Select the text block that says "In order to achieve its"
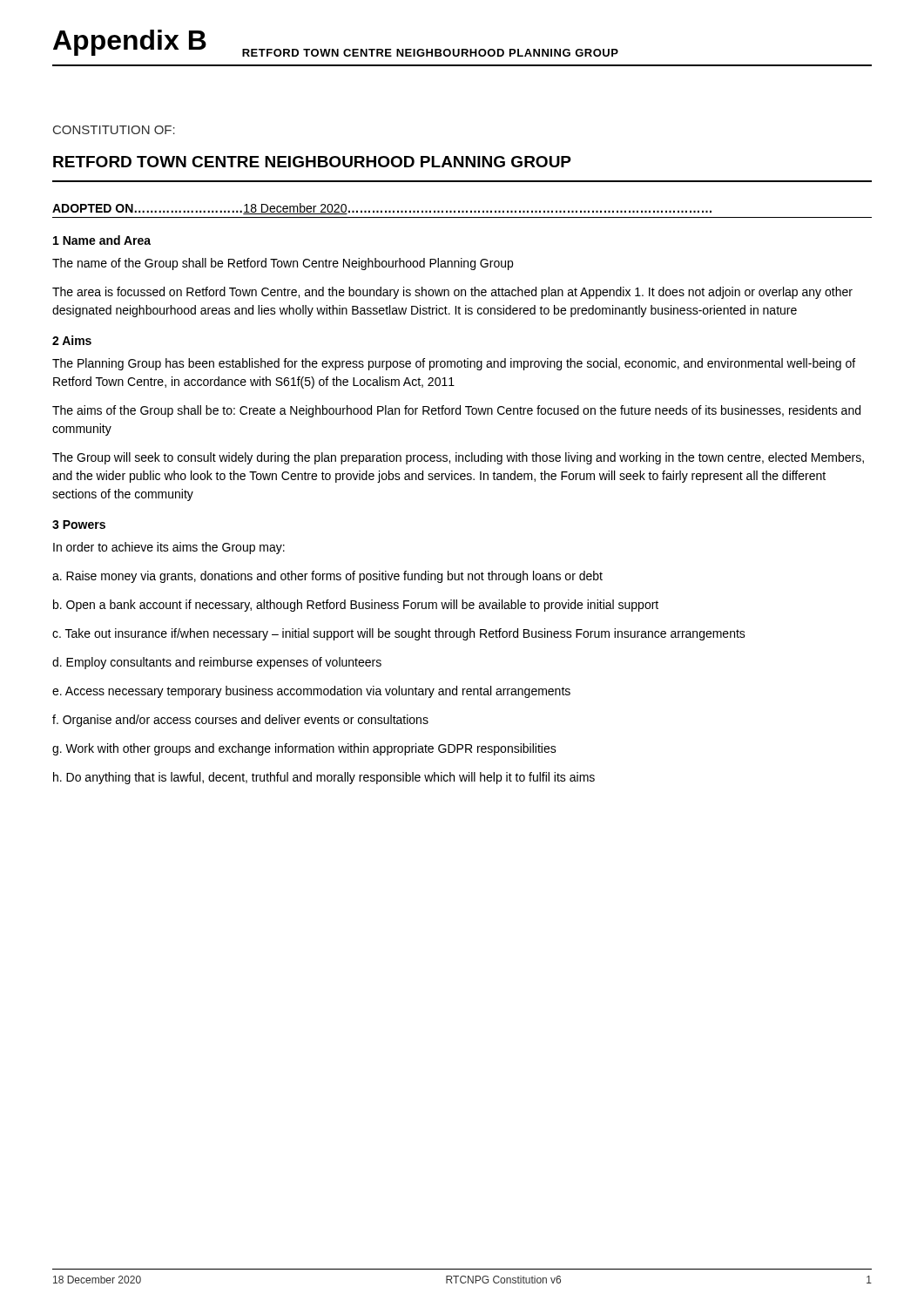Viewport: 924px width, 1307px height. click(x=169, y=547)
